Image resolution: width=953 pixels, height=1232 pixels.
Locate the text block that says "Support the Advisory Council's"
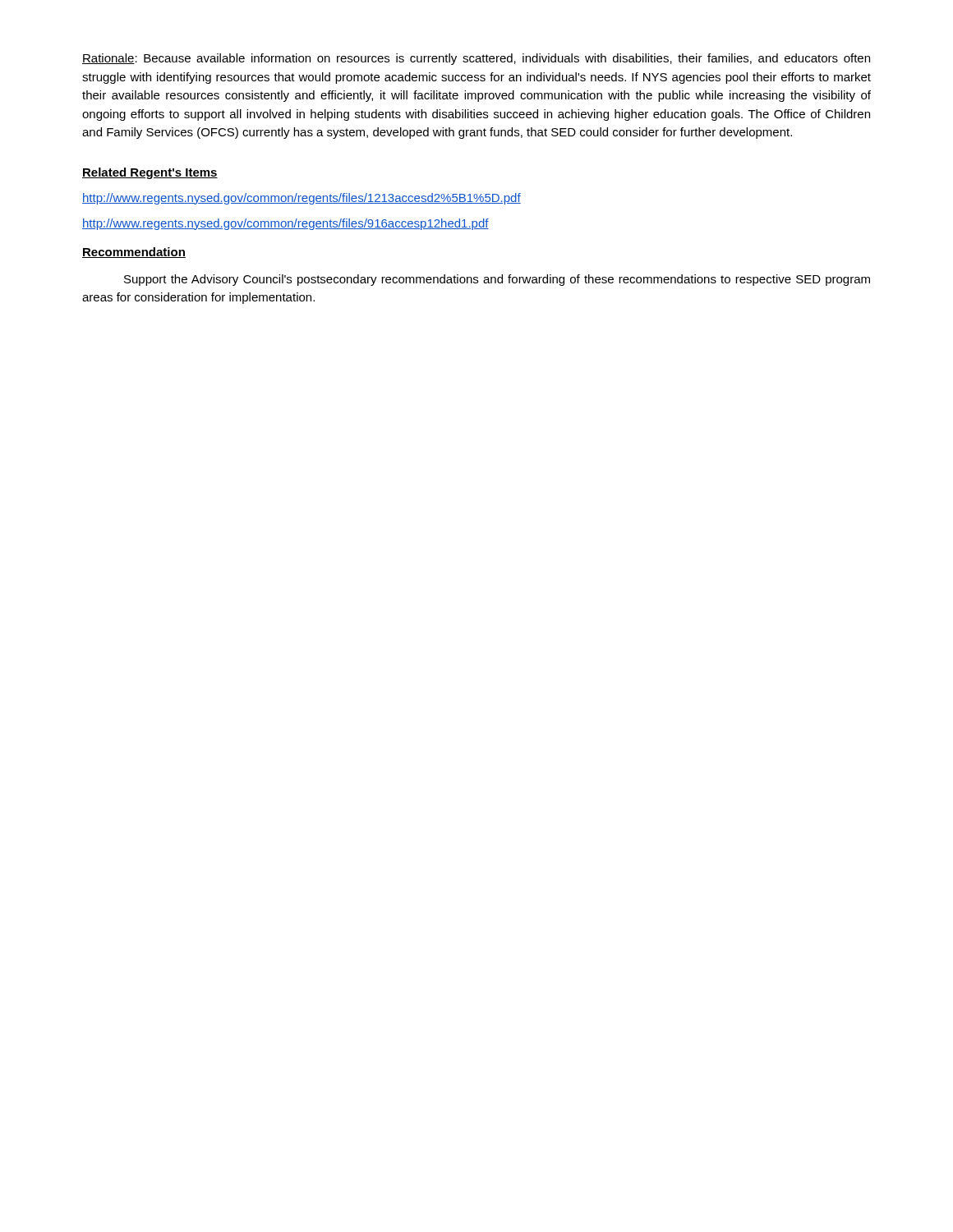pos(476,288)
